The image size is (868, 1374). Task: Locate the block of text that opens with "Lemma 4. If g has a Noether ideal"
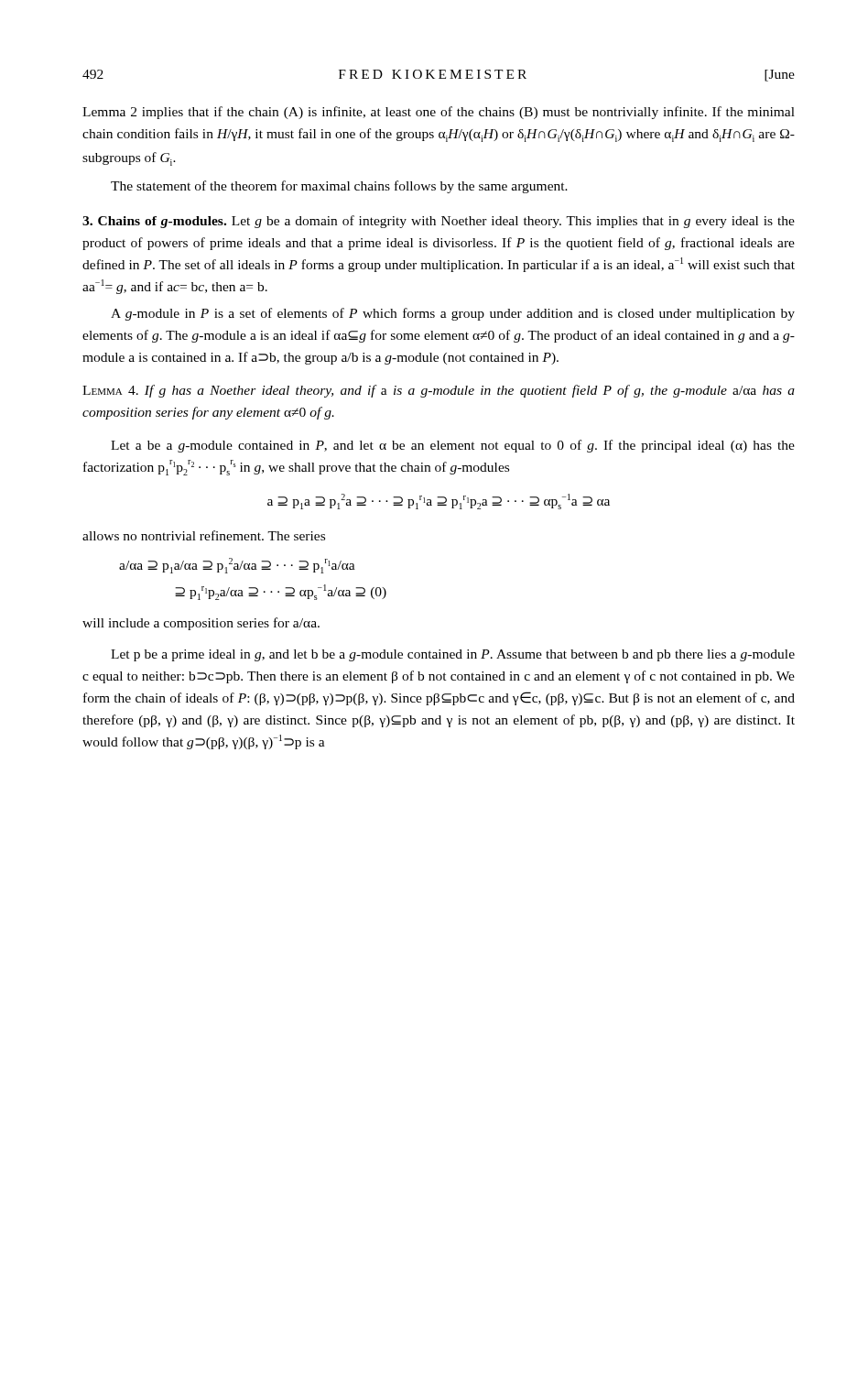tap(439, 401)
